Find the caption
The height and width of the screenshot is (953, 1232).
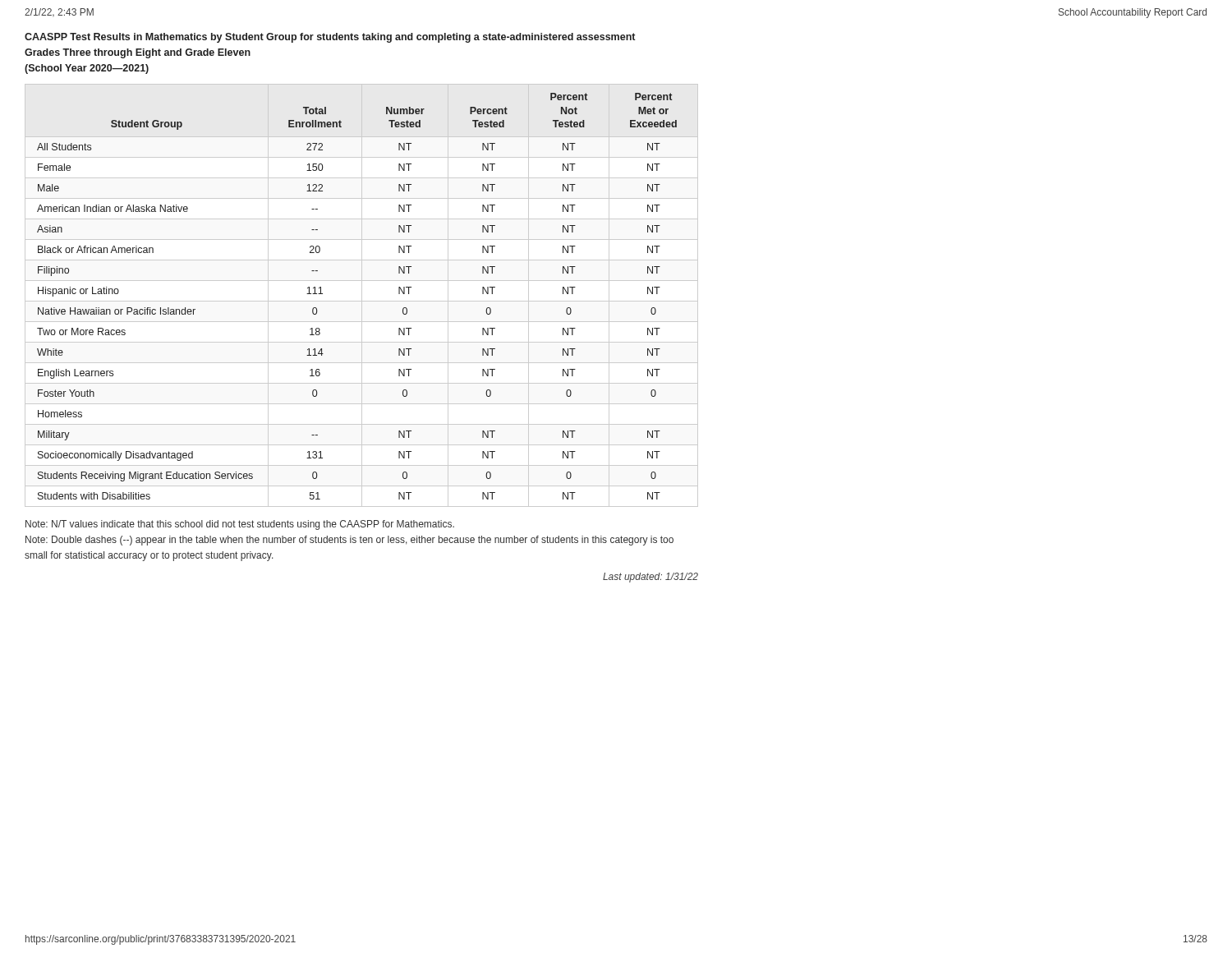330,52
